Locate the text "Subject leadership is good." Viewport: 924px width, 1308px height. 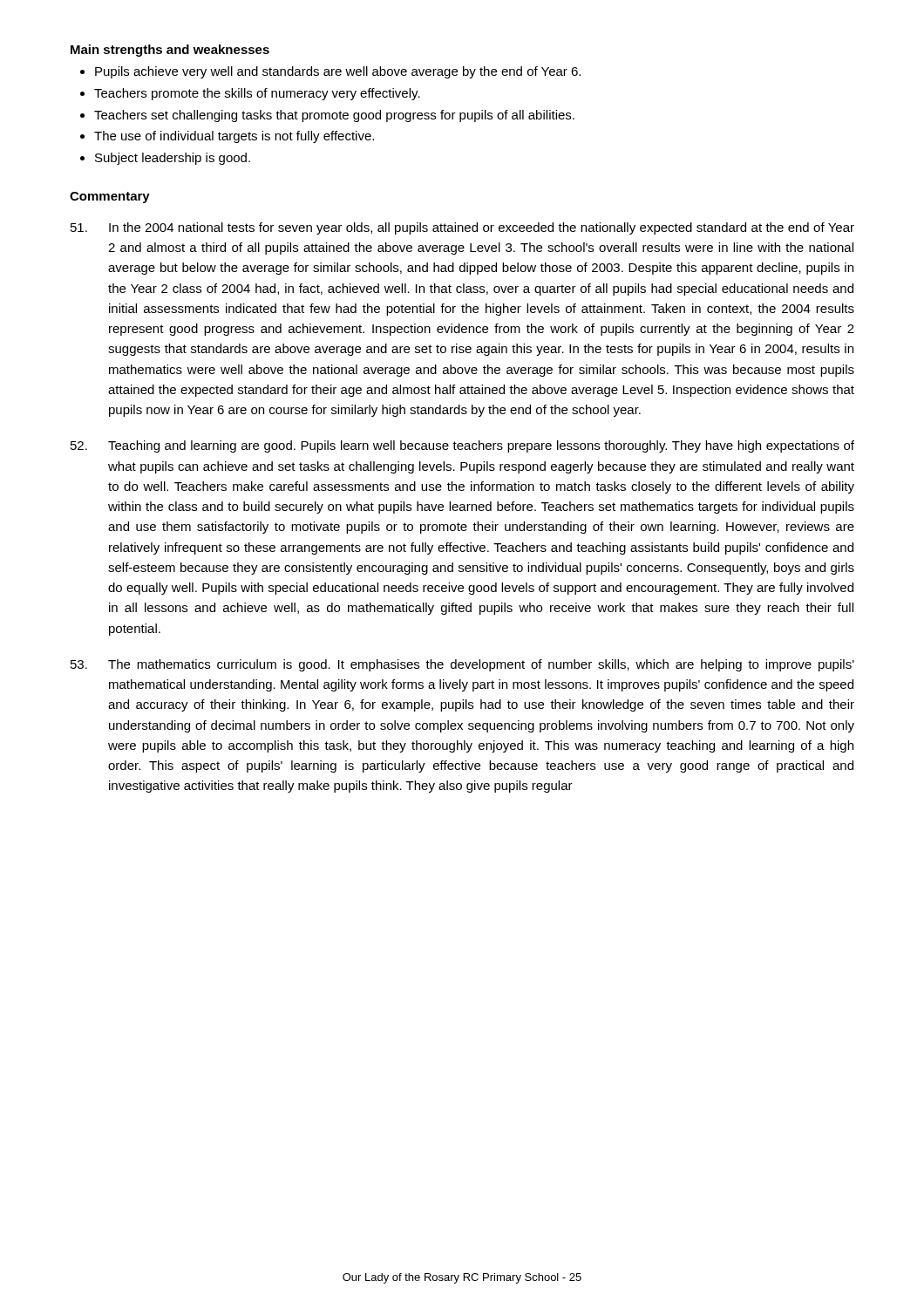click(173, 157)
